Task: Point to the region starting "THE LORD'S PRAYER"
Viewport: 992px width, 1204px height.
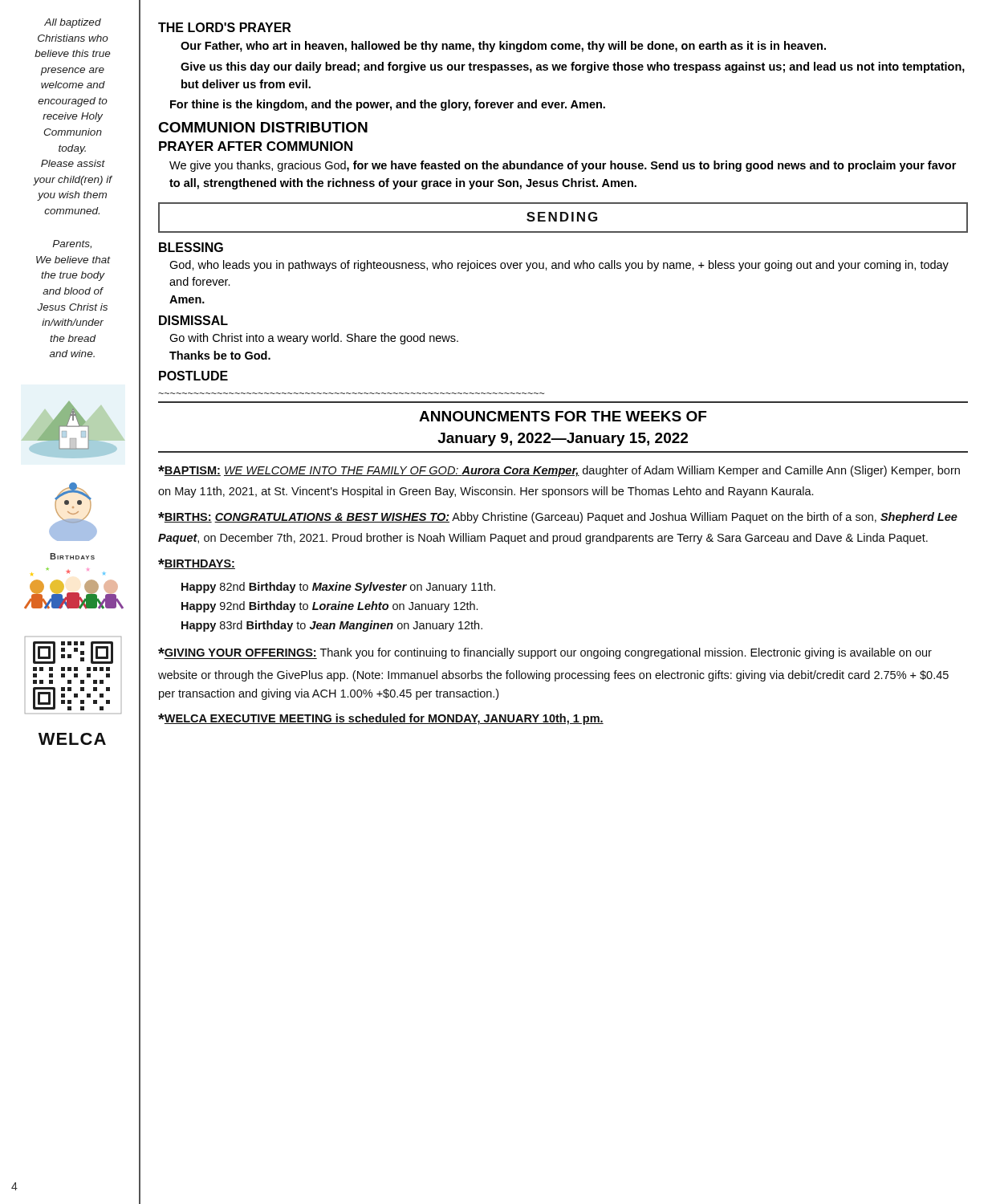Action: [x=225, y=28]
